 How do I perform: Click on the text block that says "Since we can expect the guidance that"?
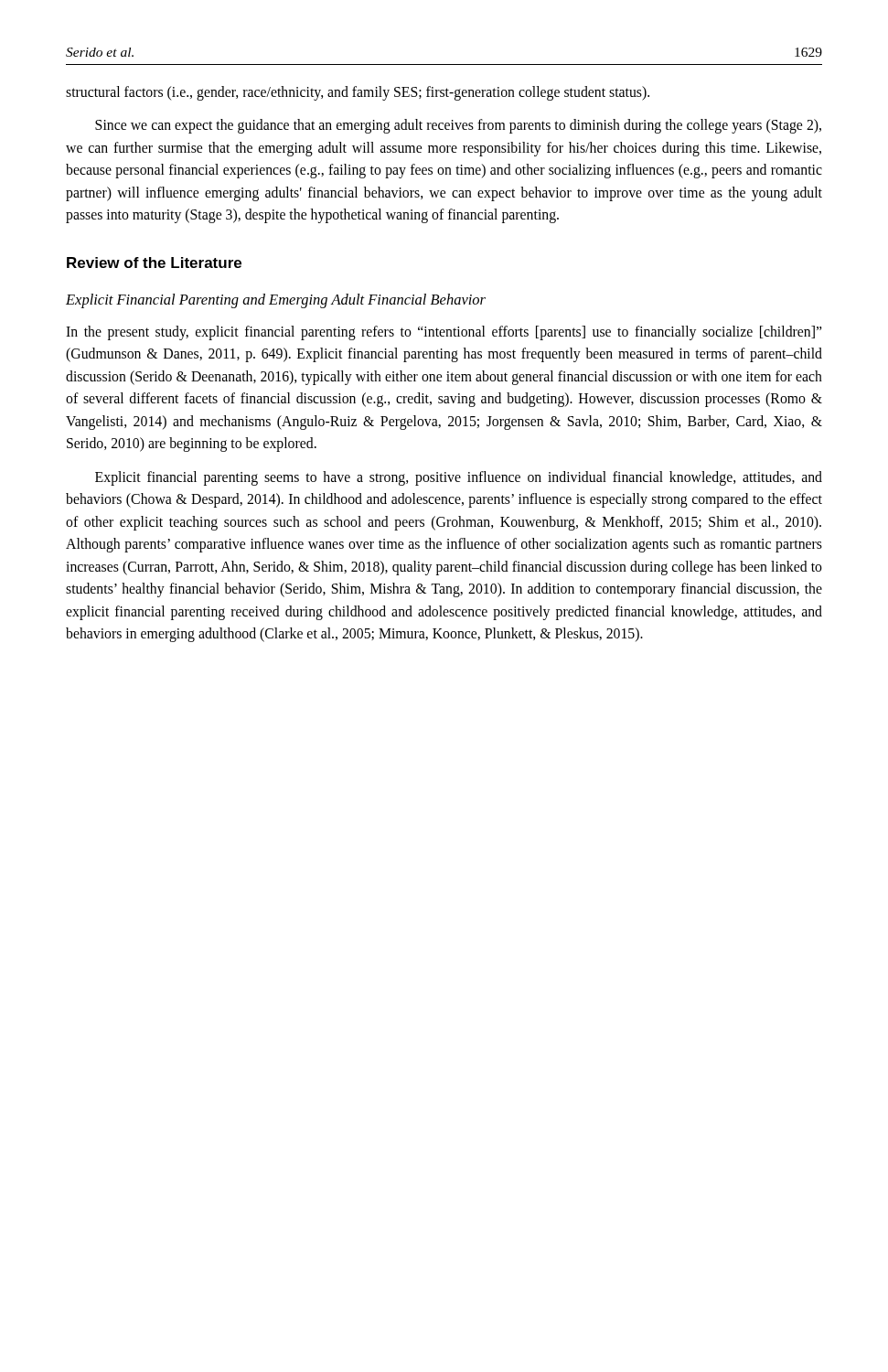444,170
